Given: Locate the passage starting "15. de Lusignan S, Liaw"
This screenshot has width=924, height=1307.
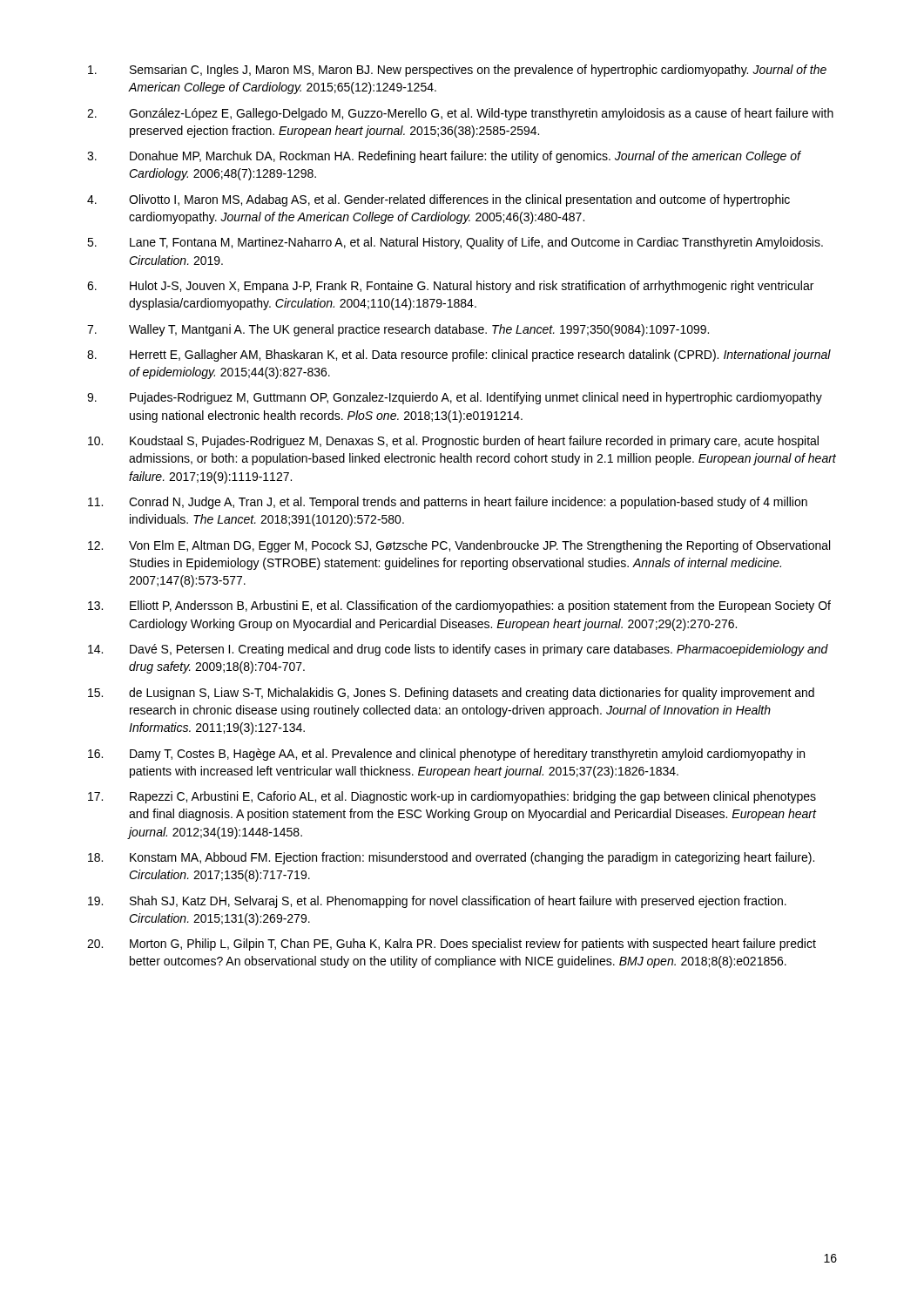Looking at the screenshot, I should (x=462, y=710).
